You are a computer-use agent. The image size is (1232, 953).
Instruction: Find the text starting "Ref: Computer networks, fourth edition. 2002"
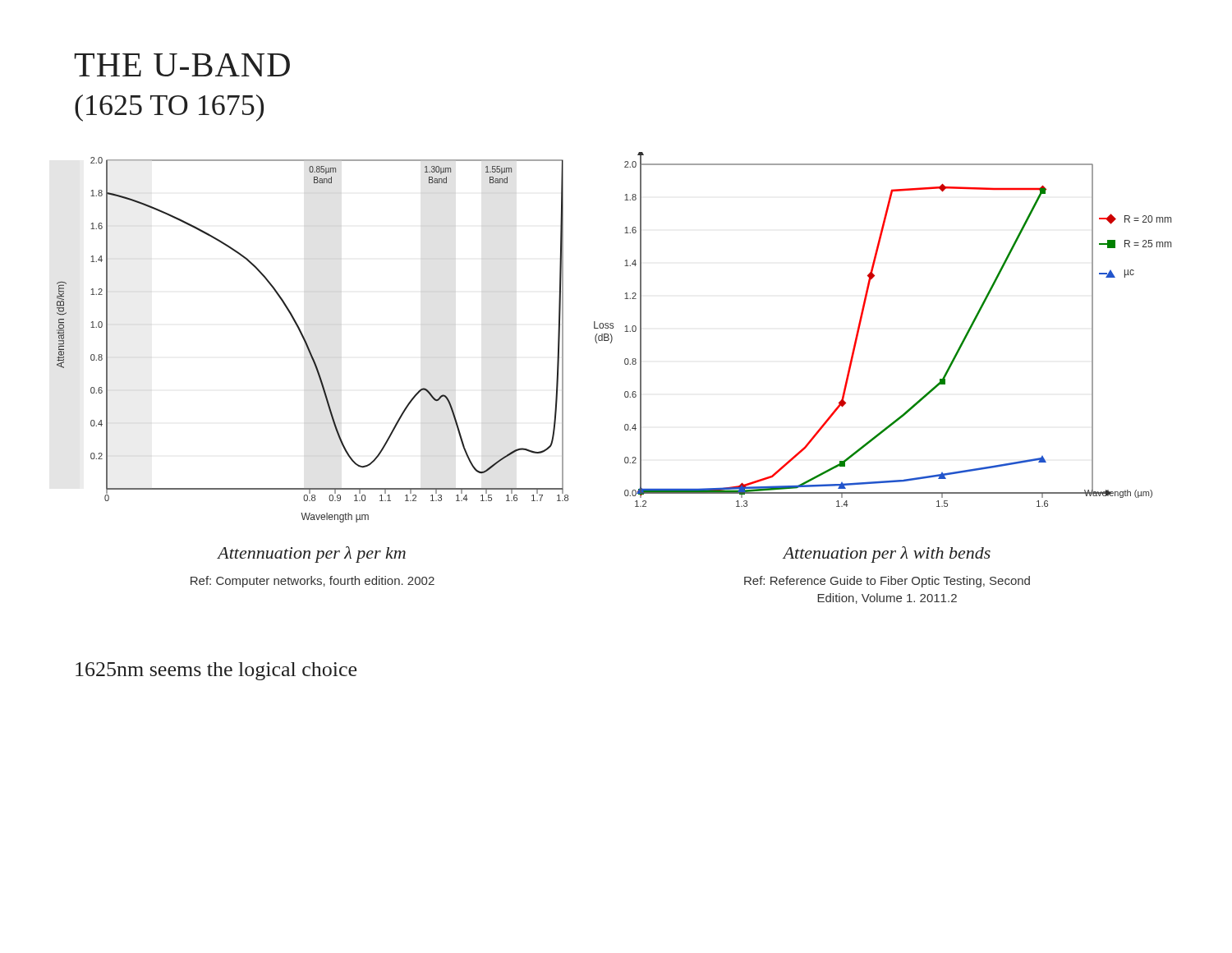coord(312,580)
